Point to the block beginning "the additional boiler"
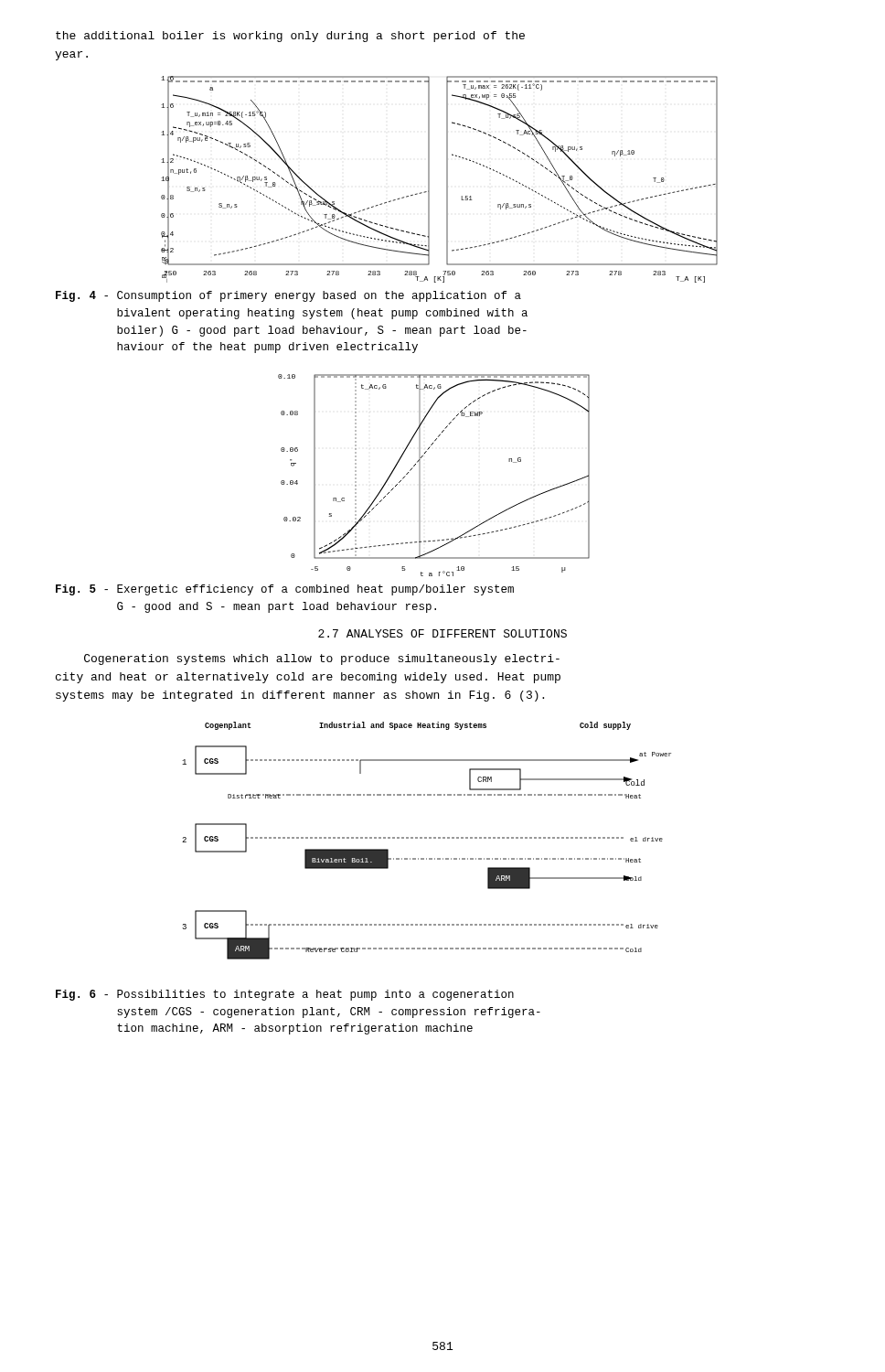This screenshot has width=885, height=1372. [290, 45]
